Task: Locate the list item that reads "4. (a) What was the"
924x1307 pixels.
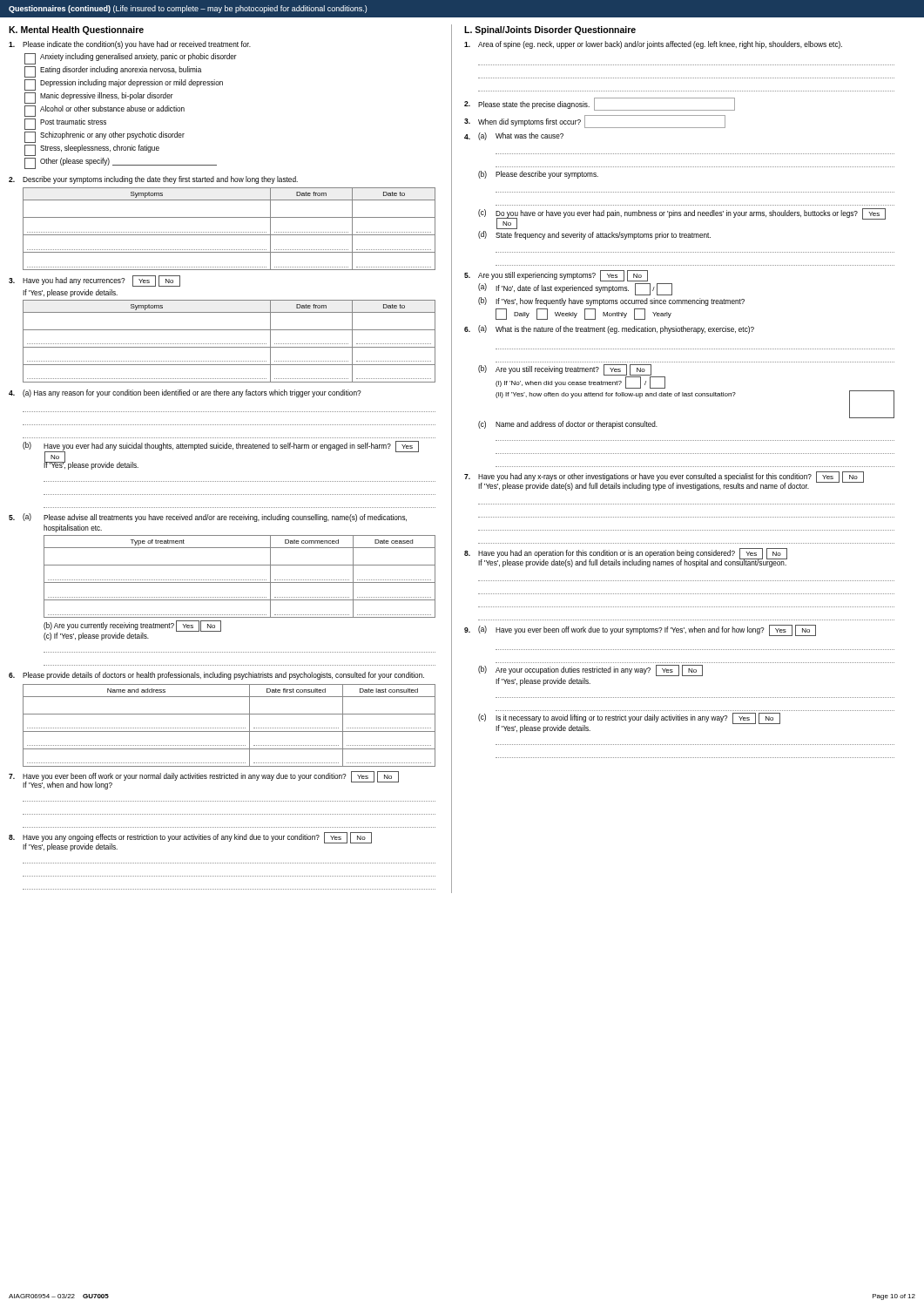Action: point(679,199)
